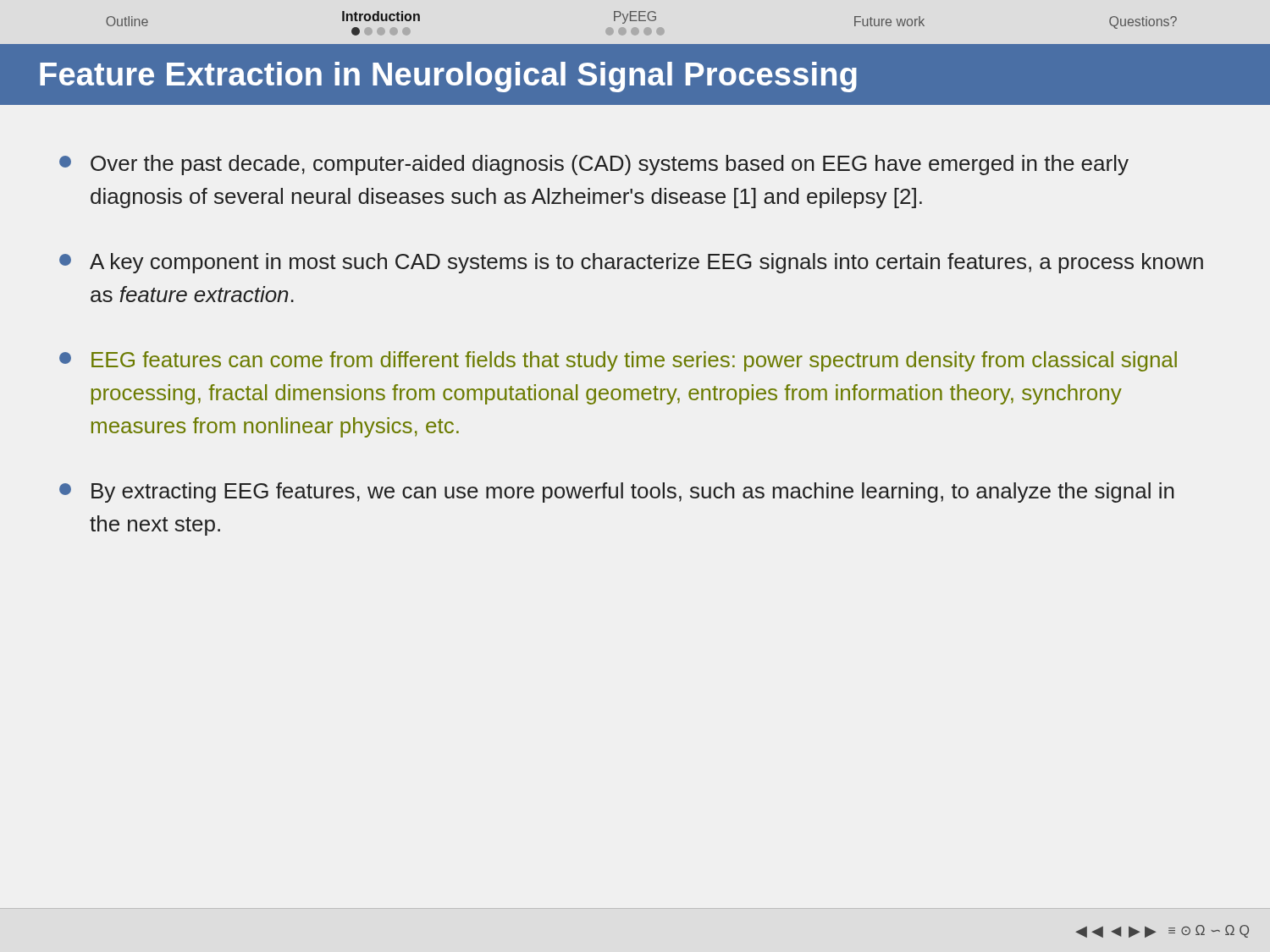Click on the list item with the text "A key component in most"
The width and height of the screenshot is (1270, 952).
point(635,278)
